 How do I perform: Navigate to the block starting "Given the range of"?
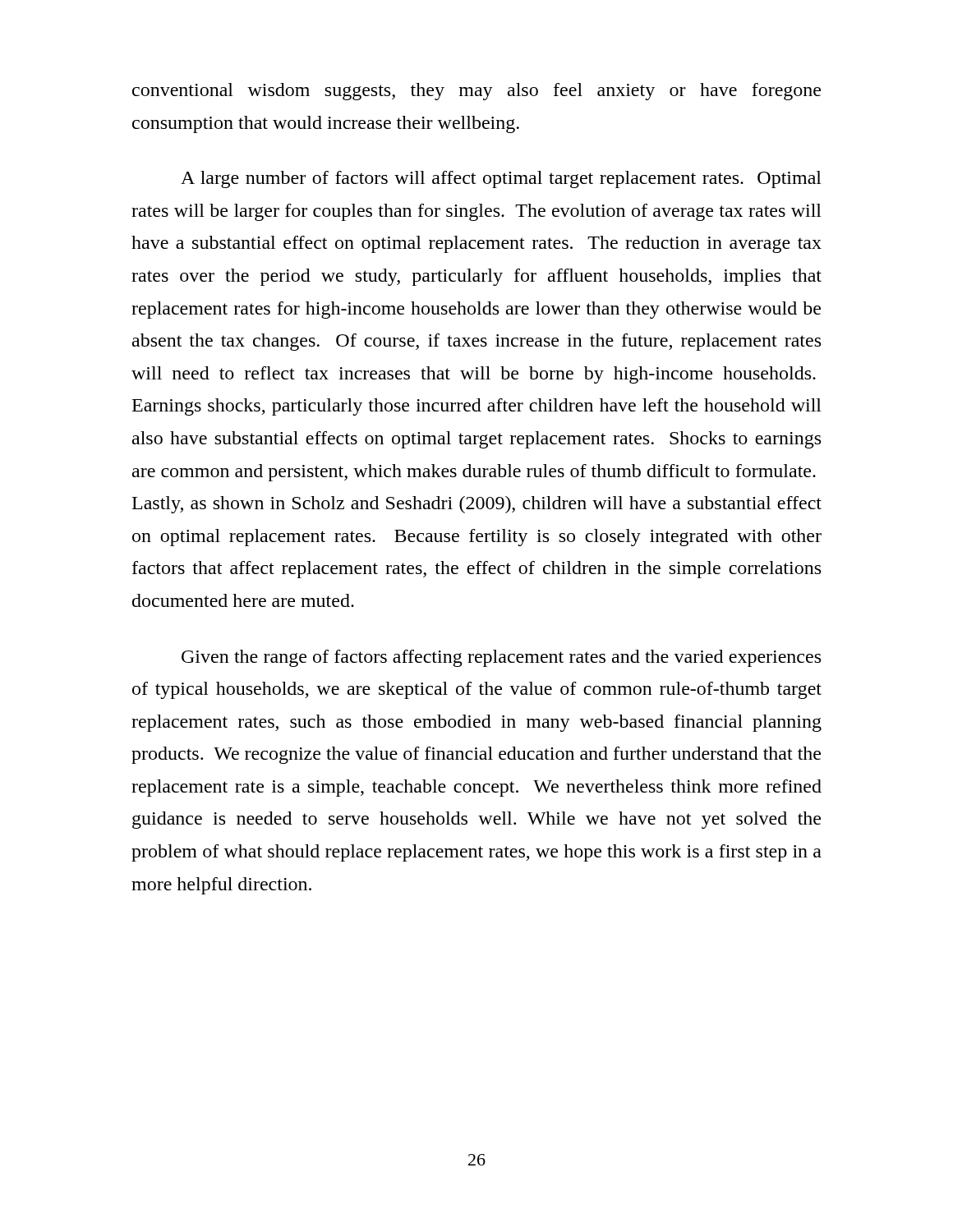point(476,770)
